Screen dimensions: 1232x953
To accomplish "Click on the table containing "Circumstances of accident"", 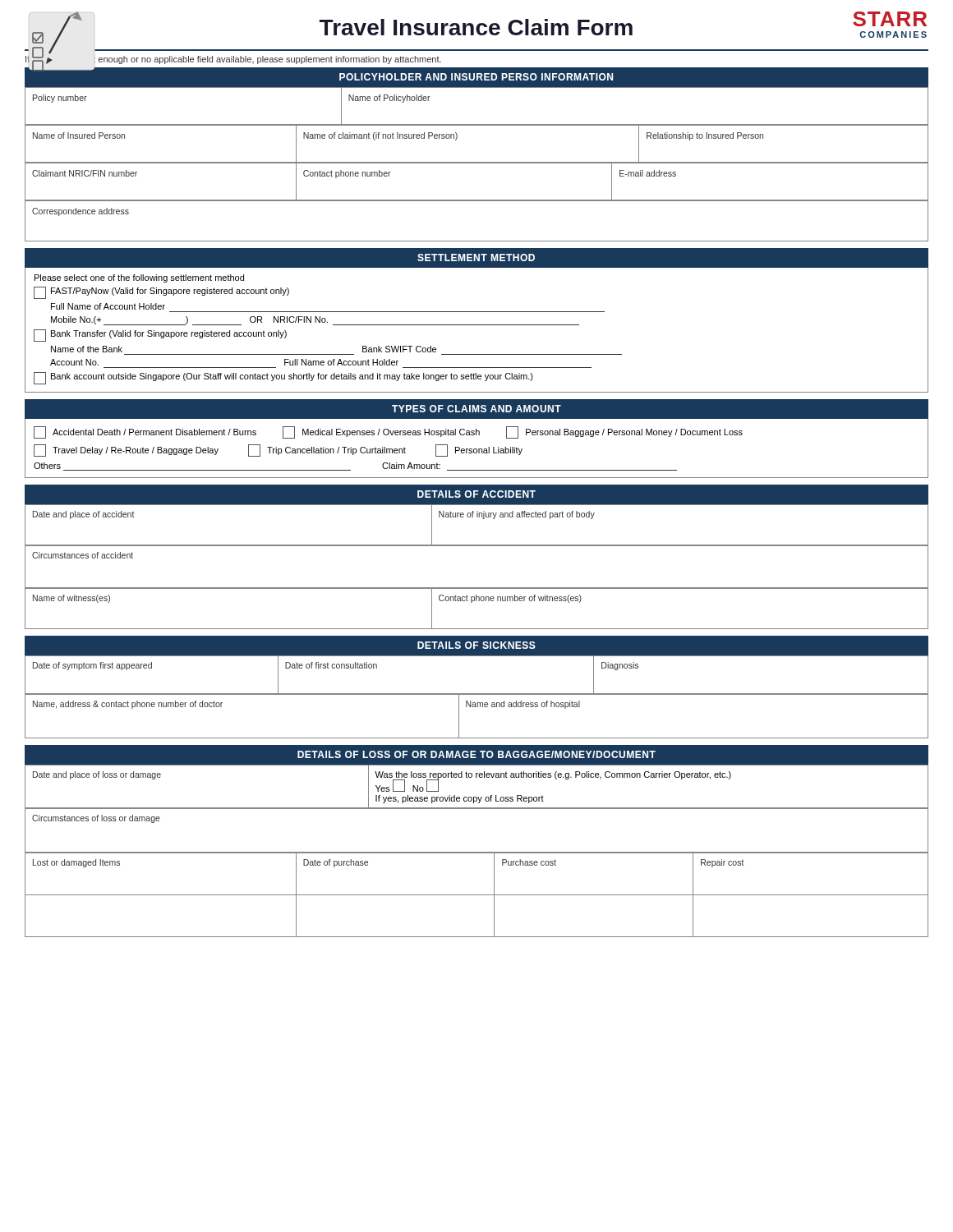I will click(476, 567).
